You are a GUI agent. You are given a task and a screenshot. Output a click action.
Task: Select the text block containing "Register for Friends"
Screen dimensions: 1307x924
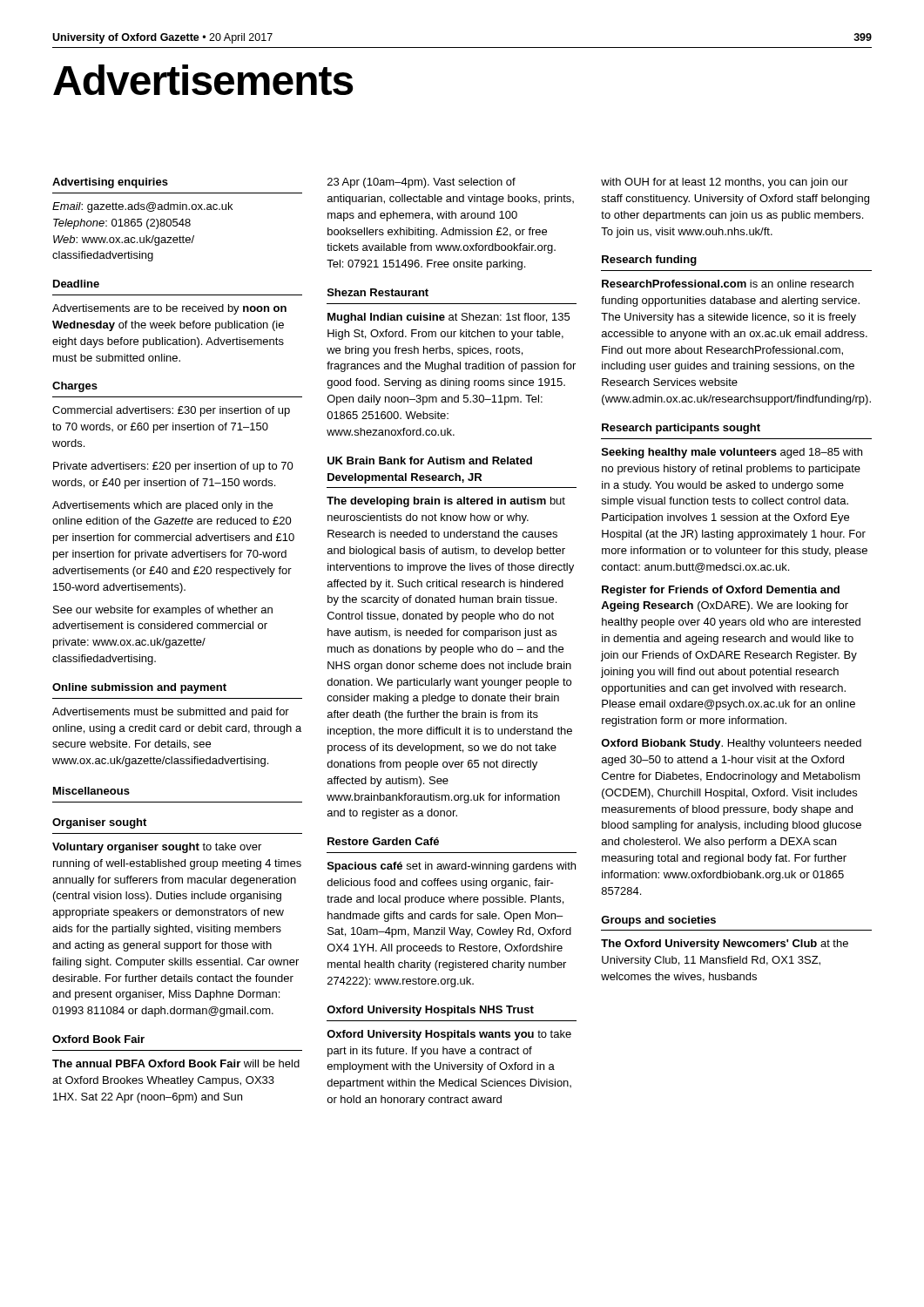pos(736,656)
